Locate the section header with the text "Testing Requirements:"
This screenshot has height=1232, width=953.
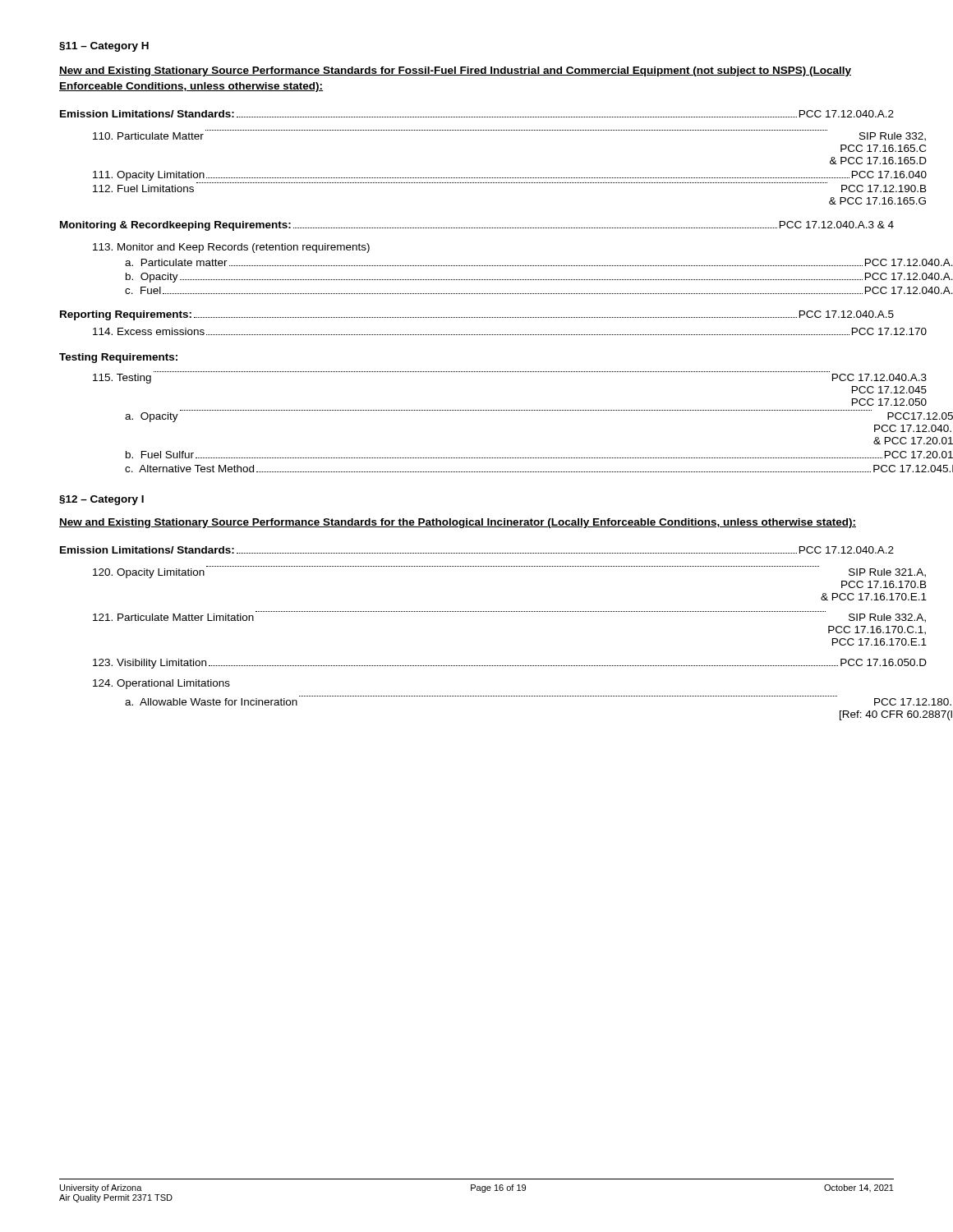pyautogui.click(x=119, y=357)
